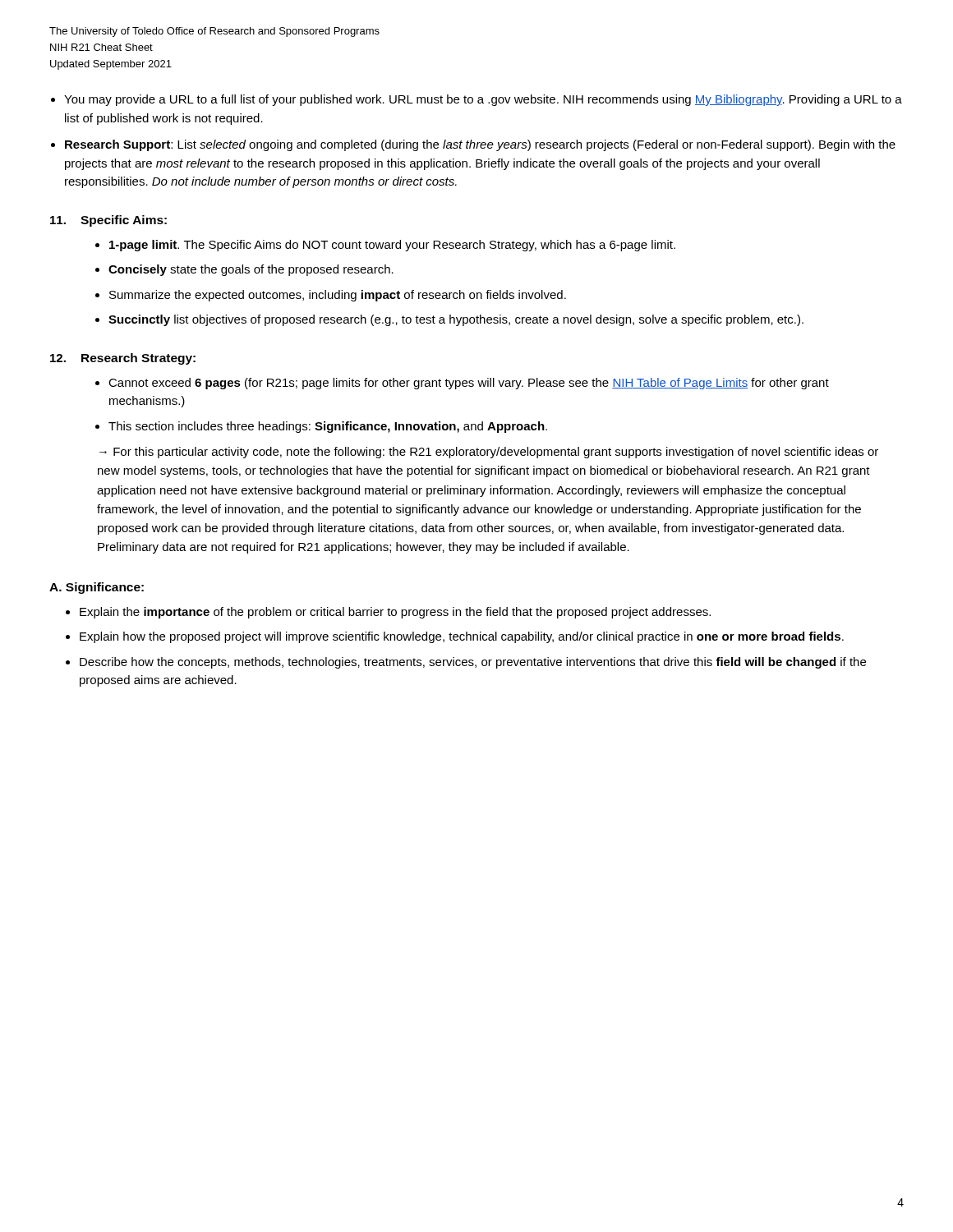Click the passage that begins "Explain how the"

[x=462, y=636]
